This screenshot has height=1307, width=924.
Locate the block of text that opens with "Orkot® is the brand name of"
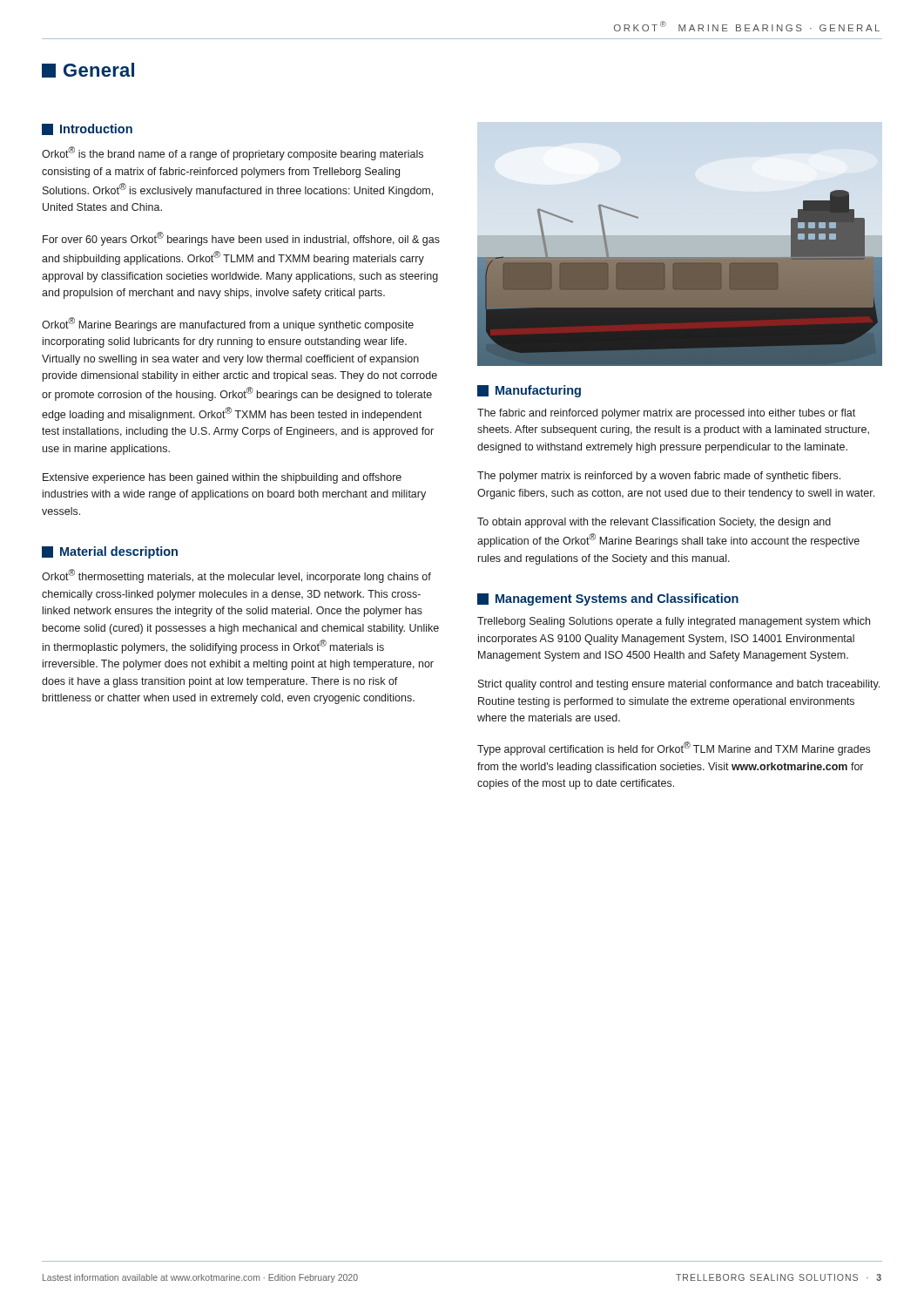pos(238,180)
